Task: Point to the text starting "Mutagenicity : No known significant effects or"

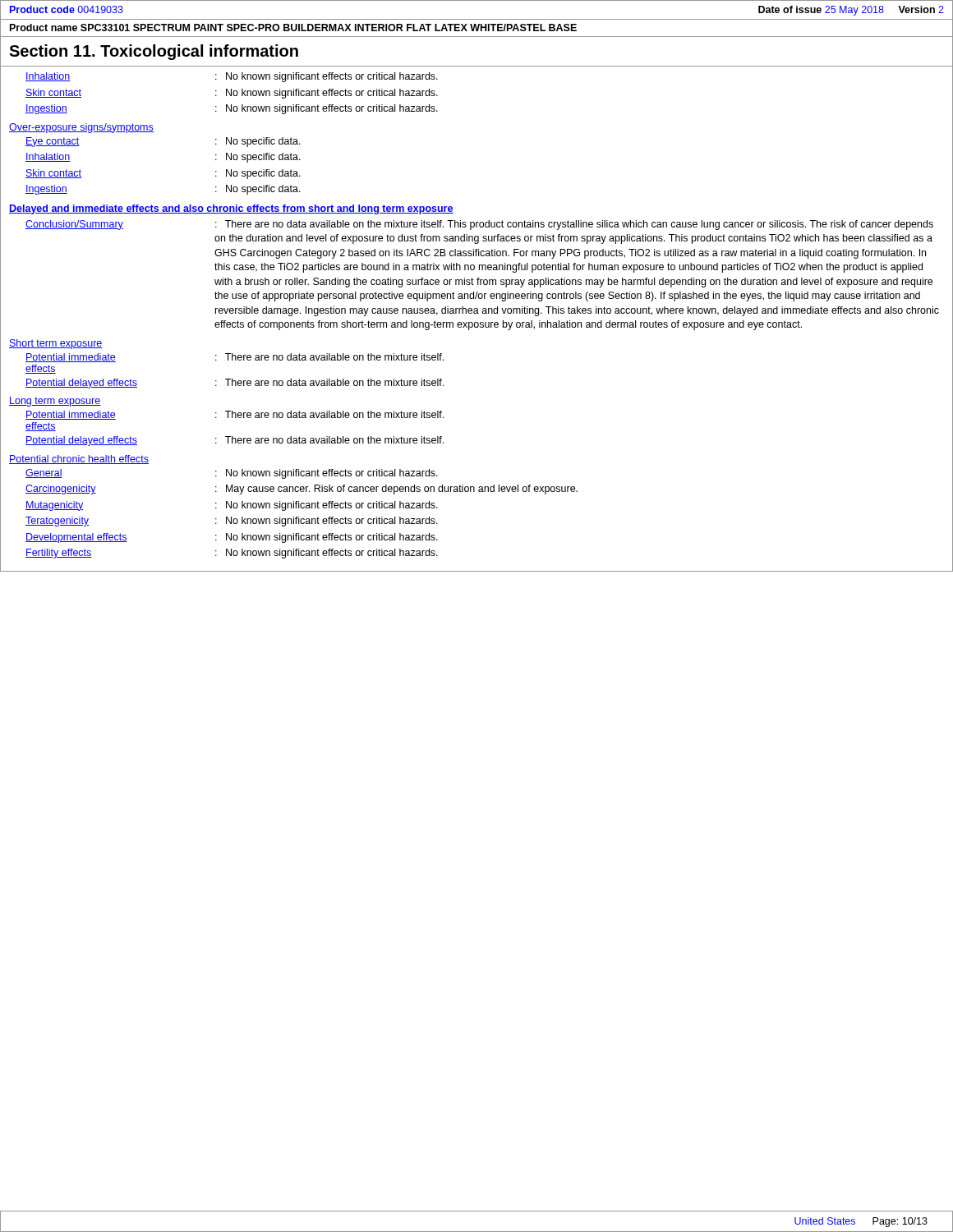Action: click(x=232, y=506)
